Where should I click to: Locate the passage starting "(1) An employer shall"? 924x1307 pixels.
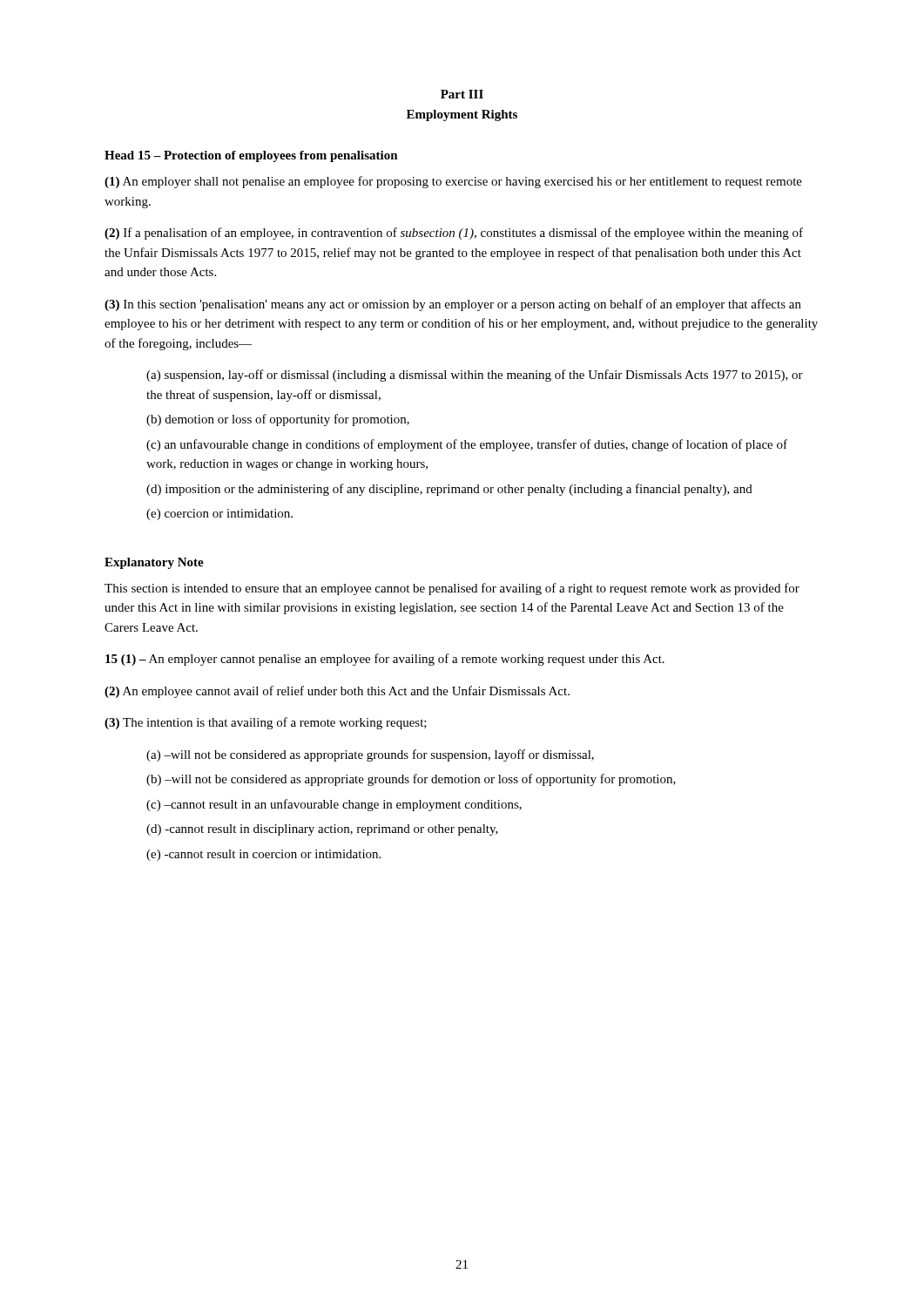tap(453, 191)
